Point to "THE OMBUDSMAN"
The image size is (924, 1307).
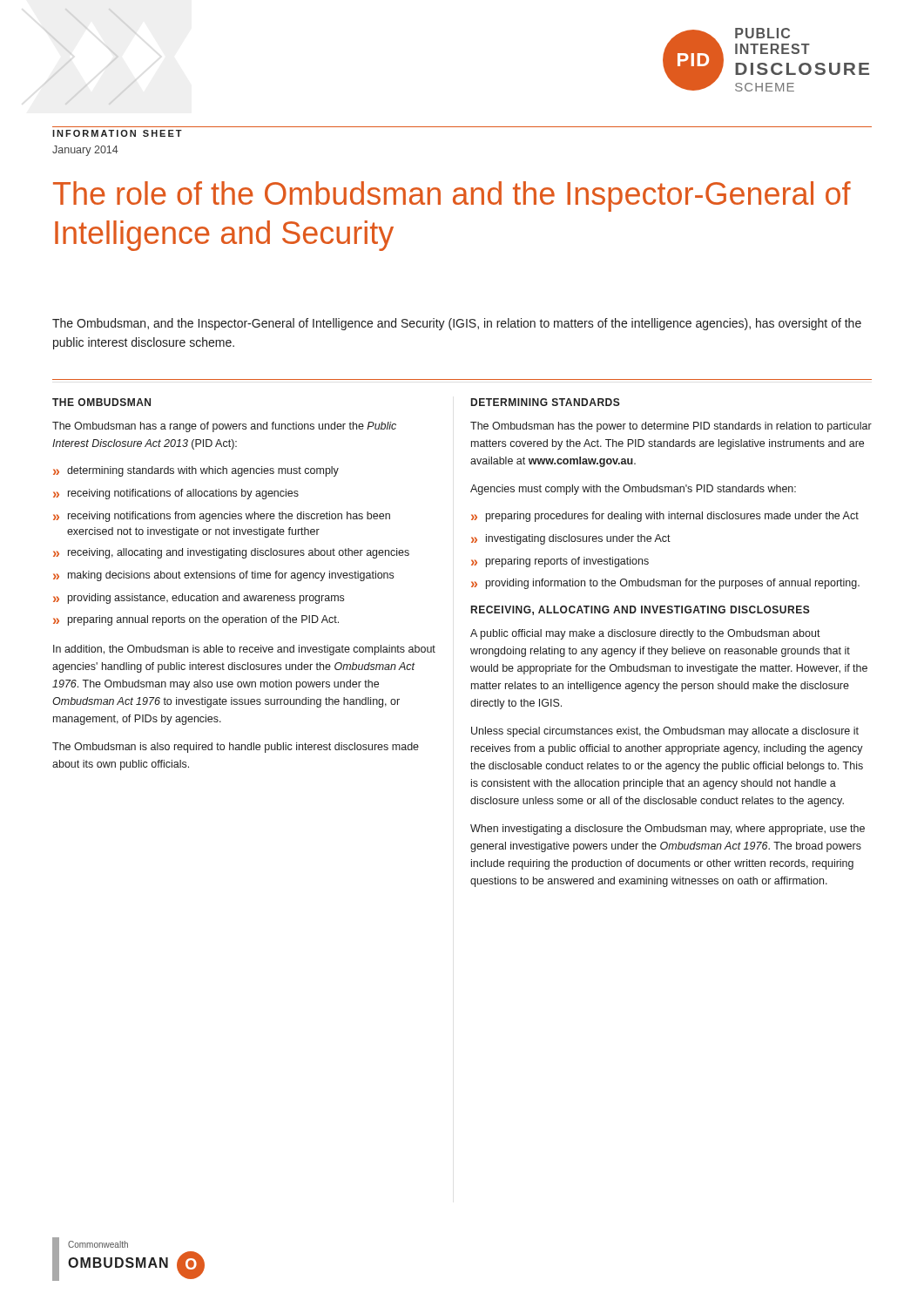point(101,402)
